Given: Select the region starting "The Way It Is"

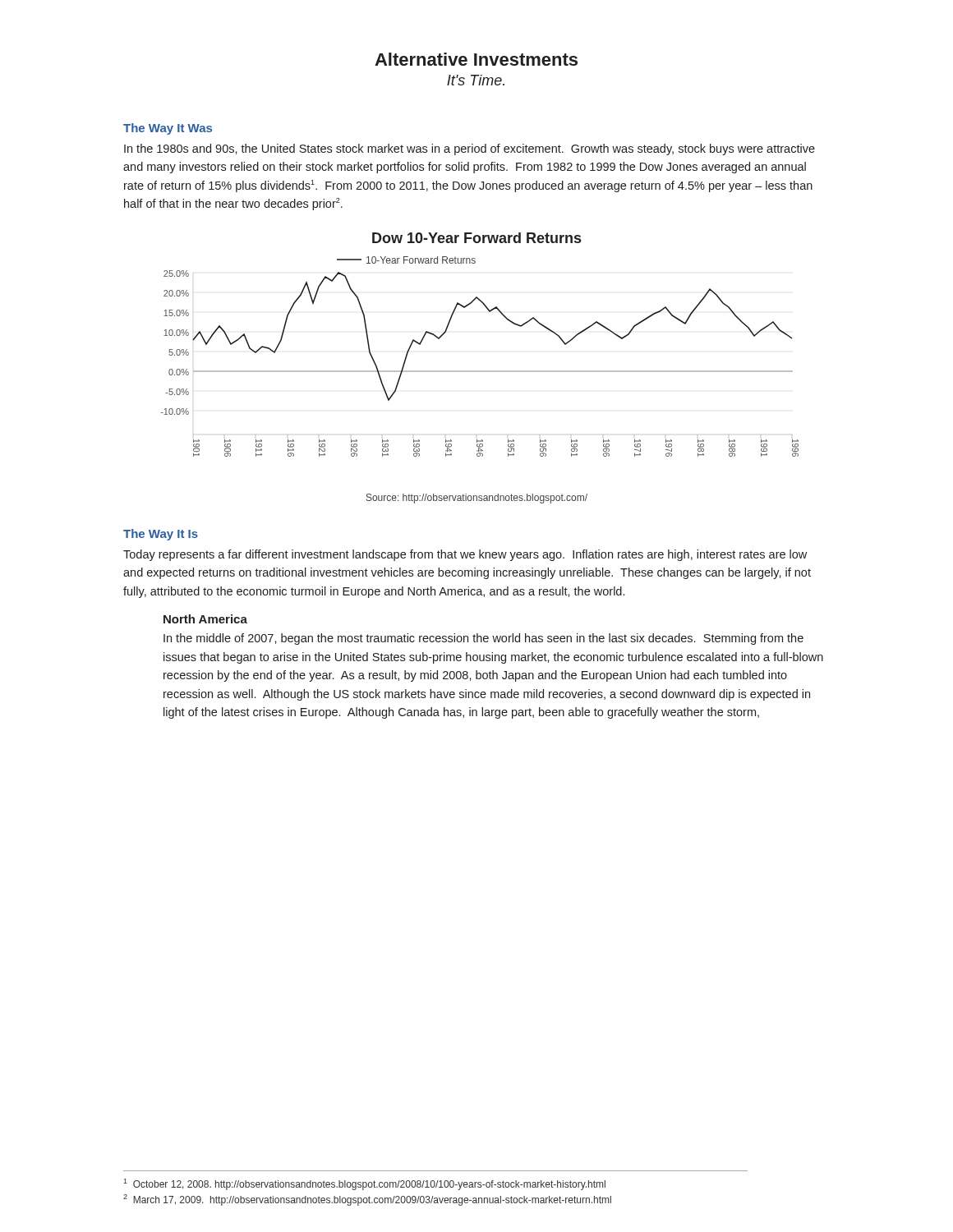Looking at the screenshot, I should tap(161, 533).
